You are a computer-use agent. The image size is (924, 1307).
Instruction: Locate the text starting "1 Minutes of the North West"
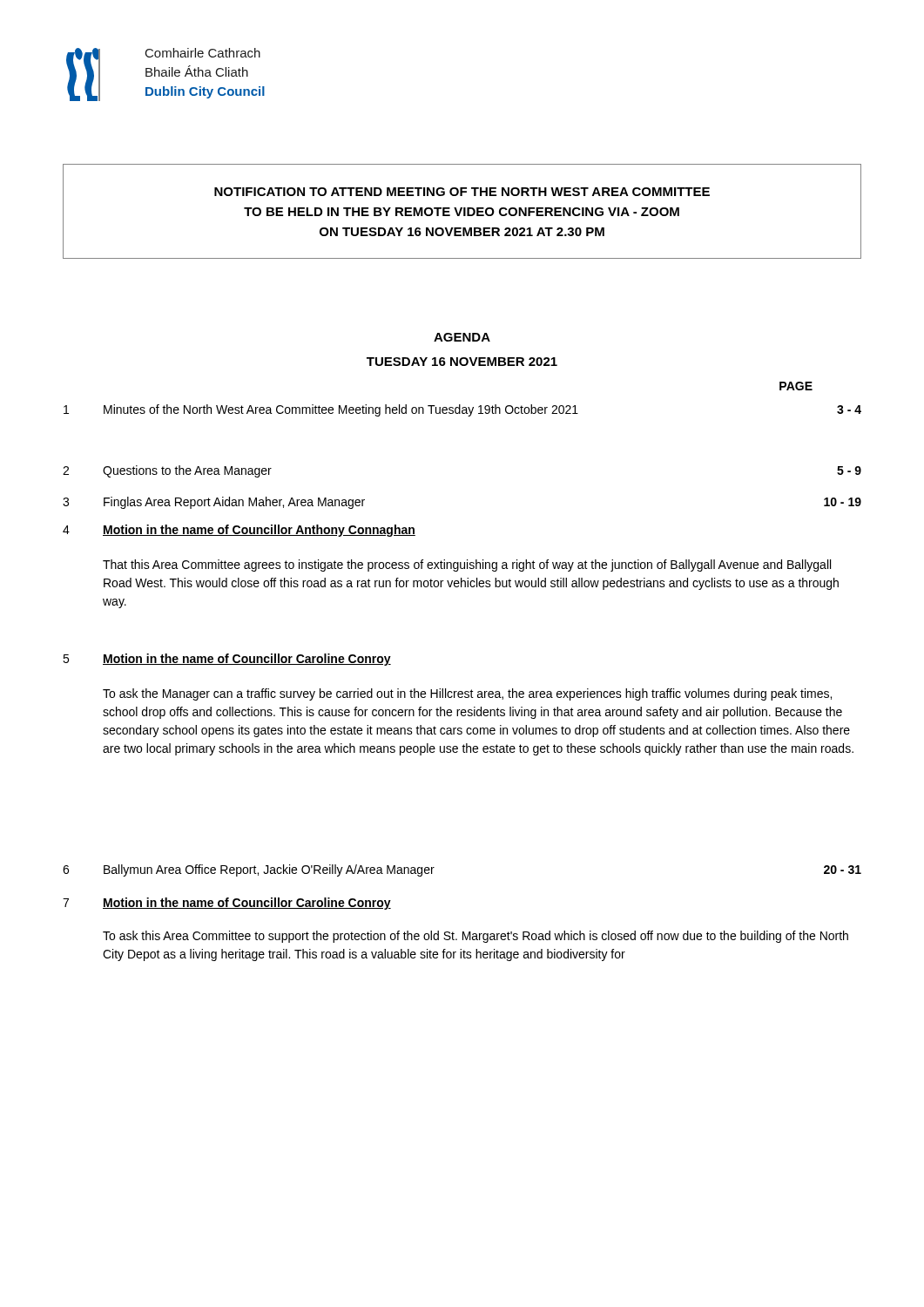pyautogui.click(x=462, y=410)
